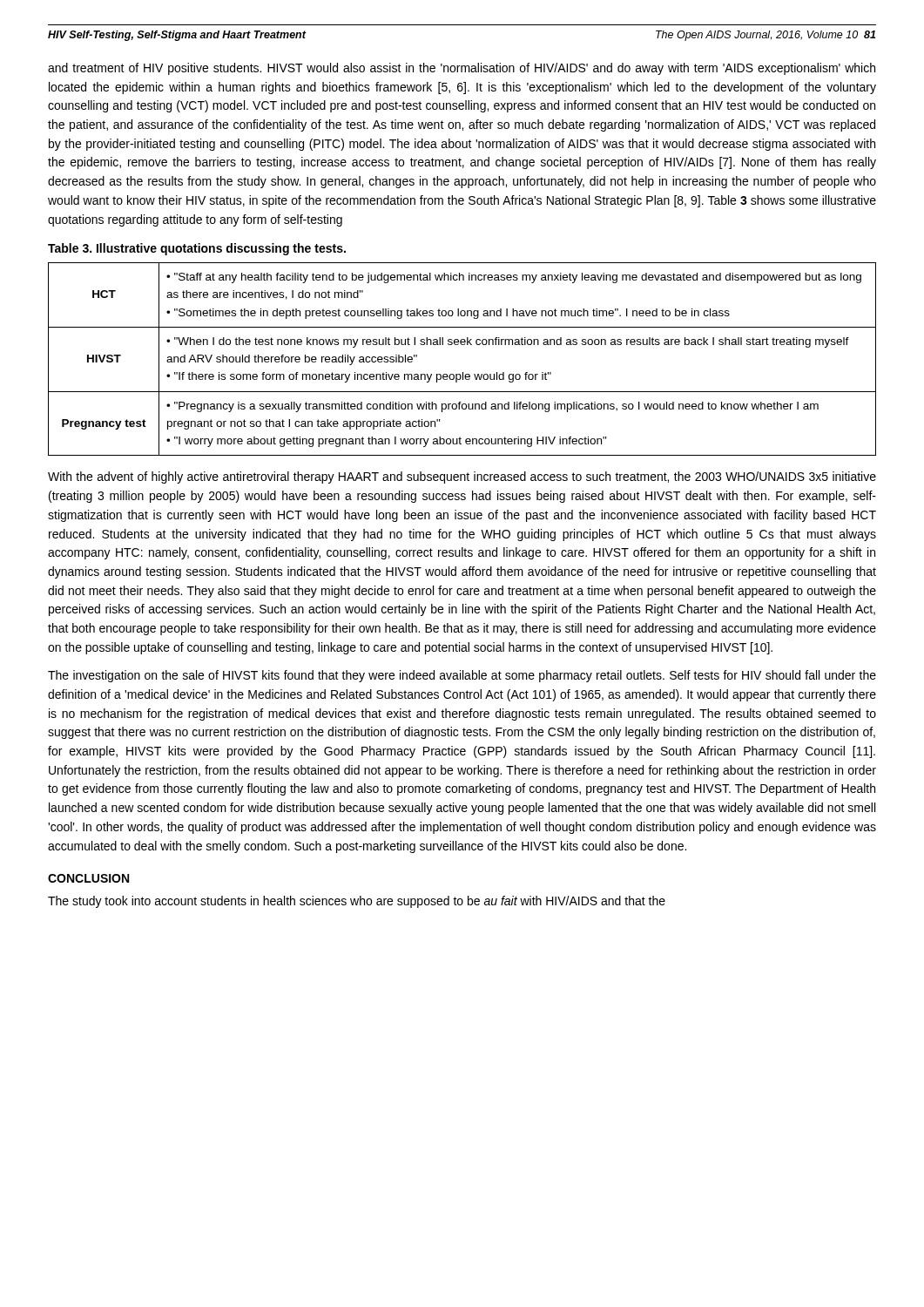The height and width of the screenshot is (1307, 924).
Task: Locate the block of text that opens with "and treatment of HIV positive students. HIVST"
Action: click(x=462, y=144)
